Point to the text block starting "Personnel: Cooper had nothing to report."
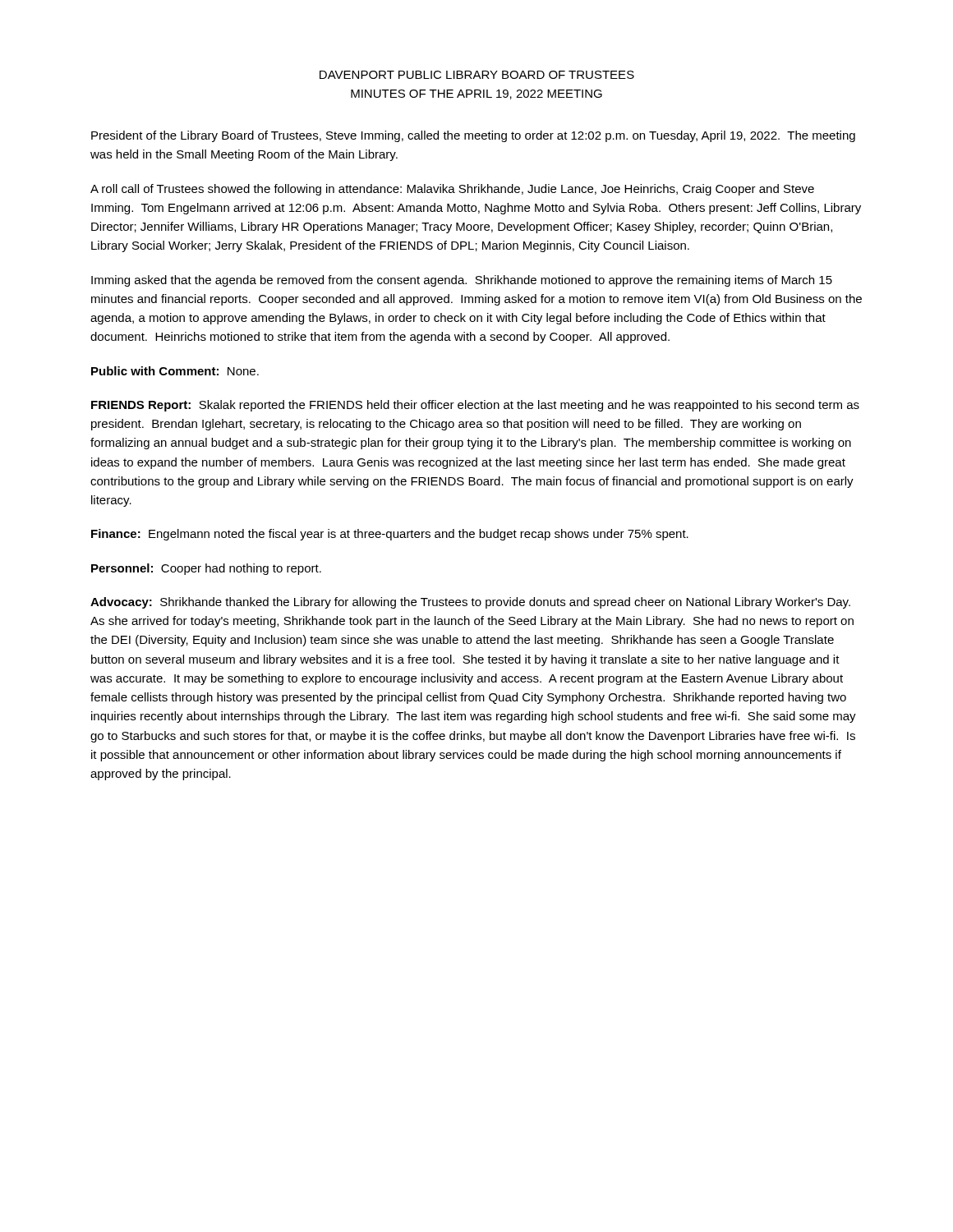The image size is (953, 1232). (x=206, y=568)
